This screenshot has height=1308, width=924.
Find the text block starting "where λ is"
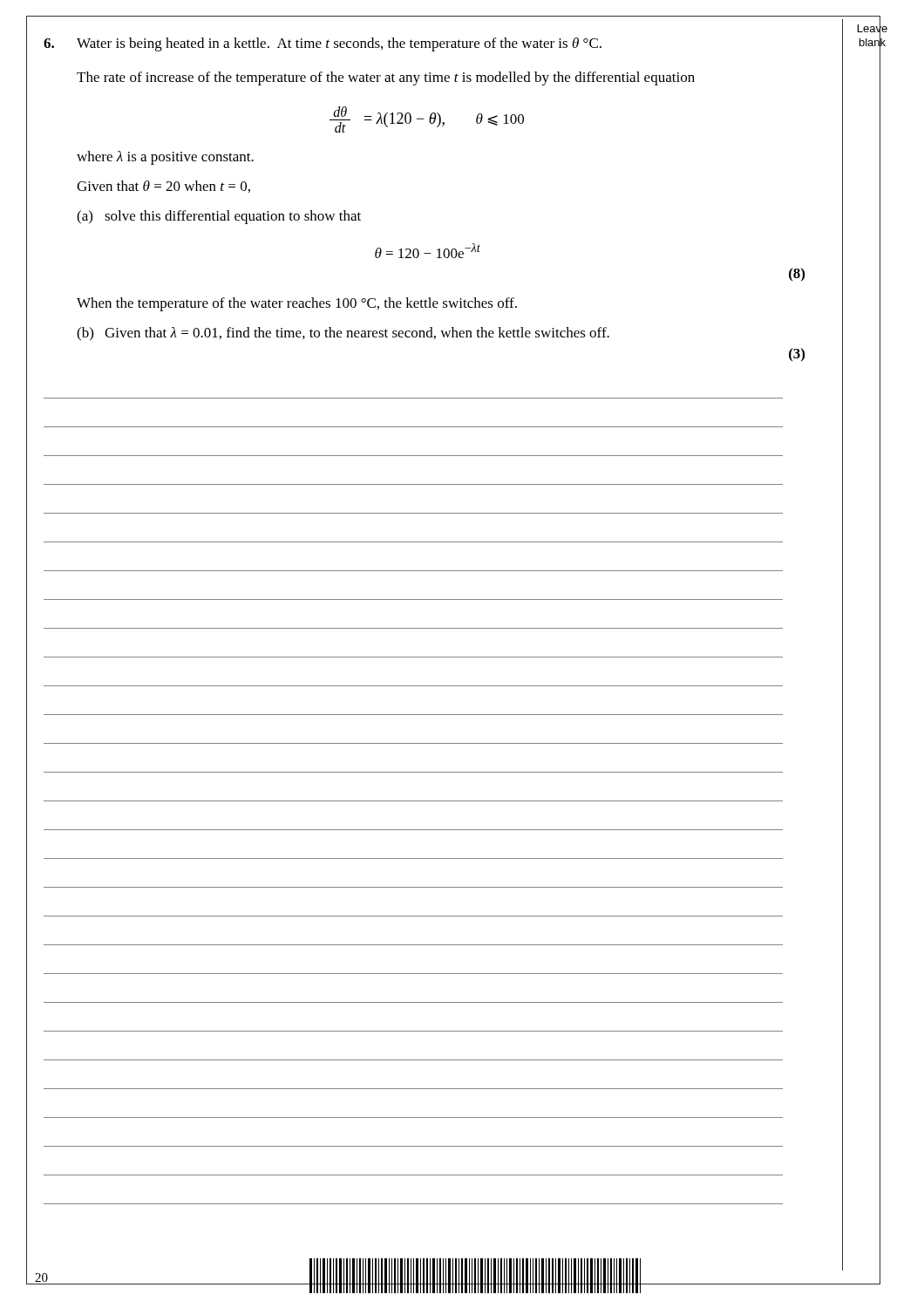(166, 156)
